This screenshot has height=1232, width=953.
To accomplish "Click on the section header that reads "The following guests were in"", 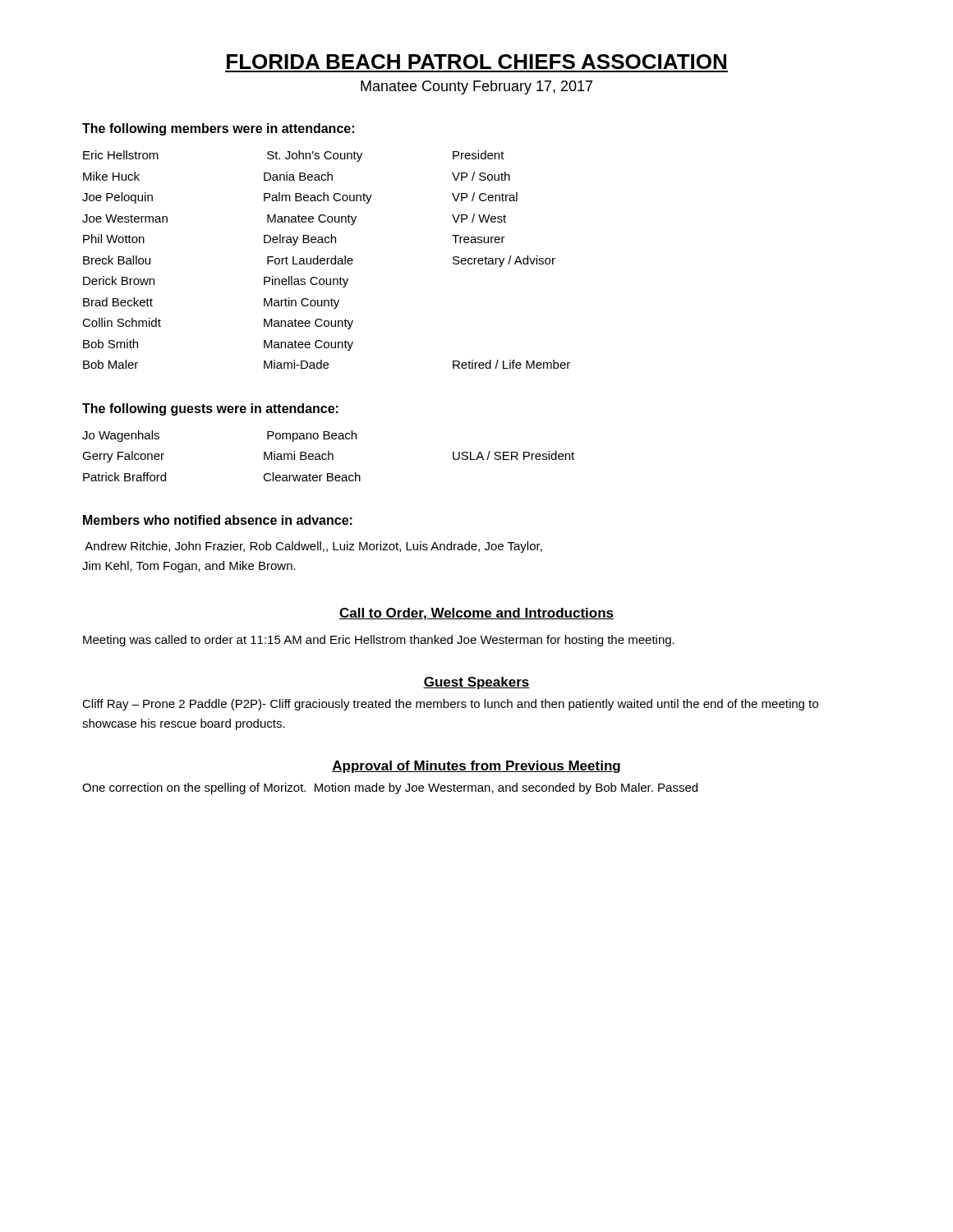I will click(211, 408).
